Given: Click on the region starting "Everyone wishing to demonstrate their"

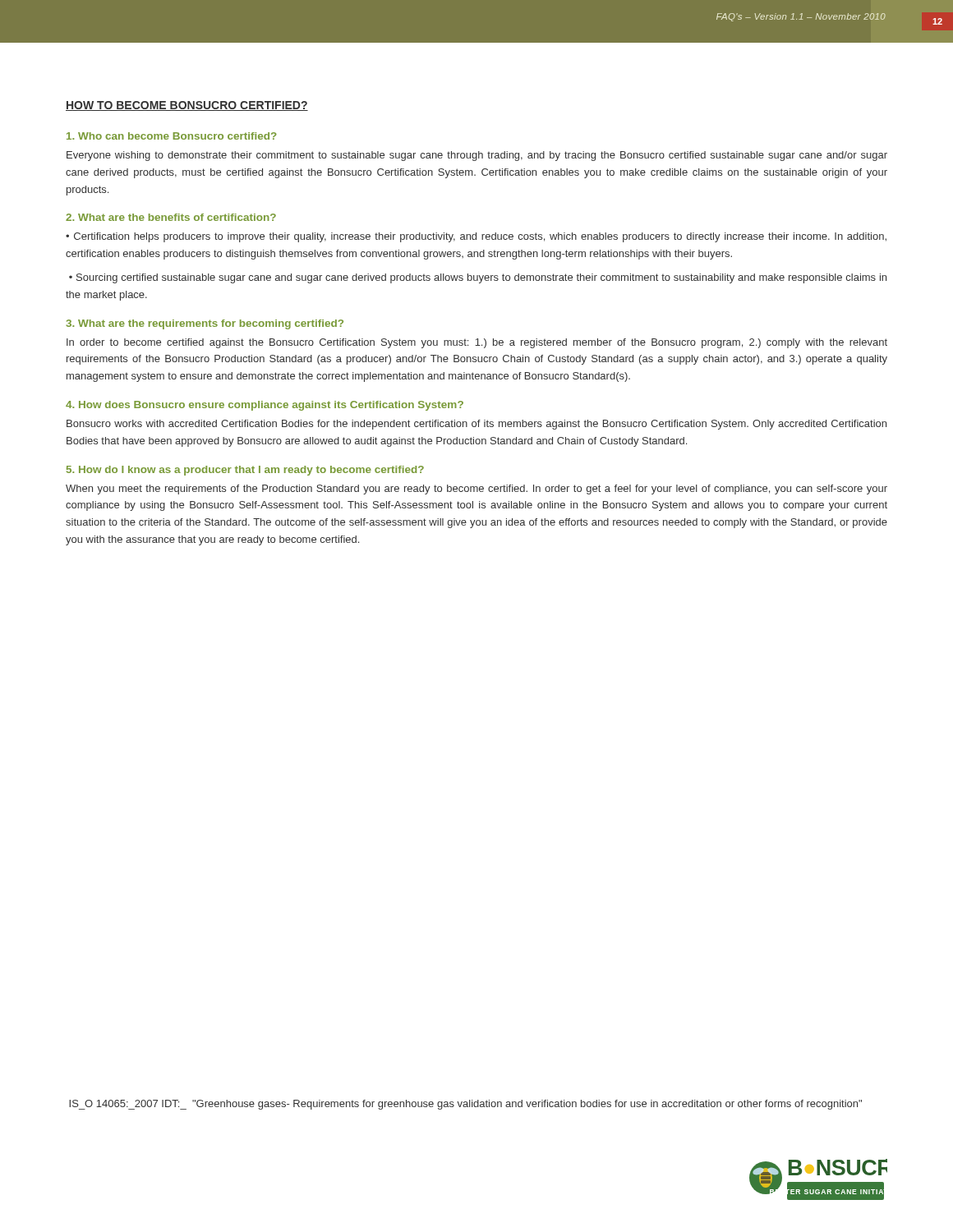Looking at the screenshot, I should [476, 172].
